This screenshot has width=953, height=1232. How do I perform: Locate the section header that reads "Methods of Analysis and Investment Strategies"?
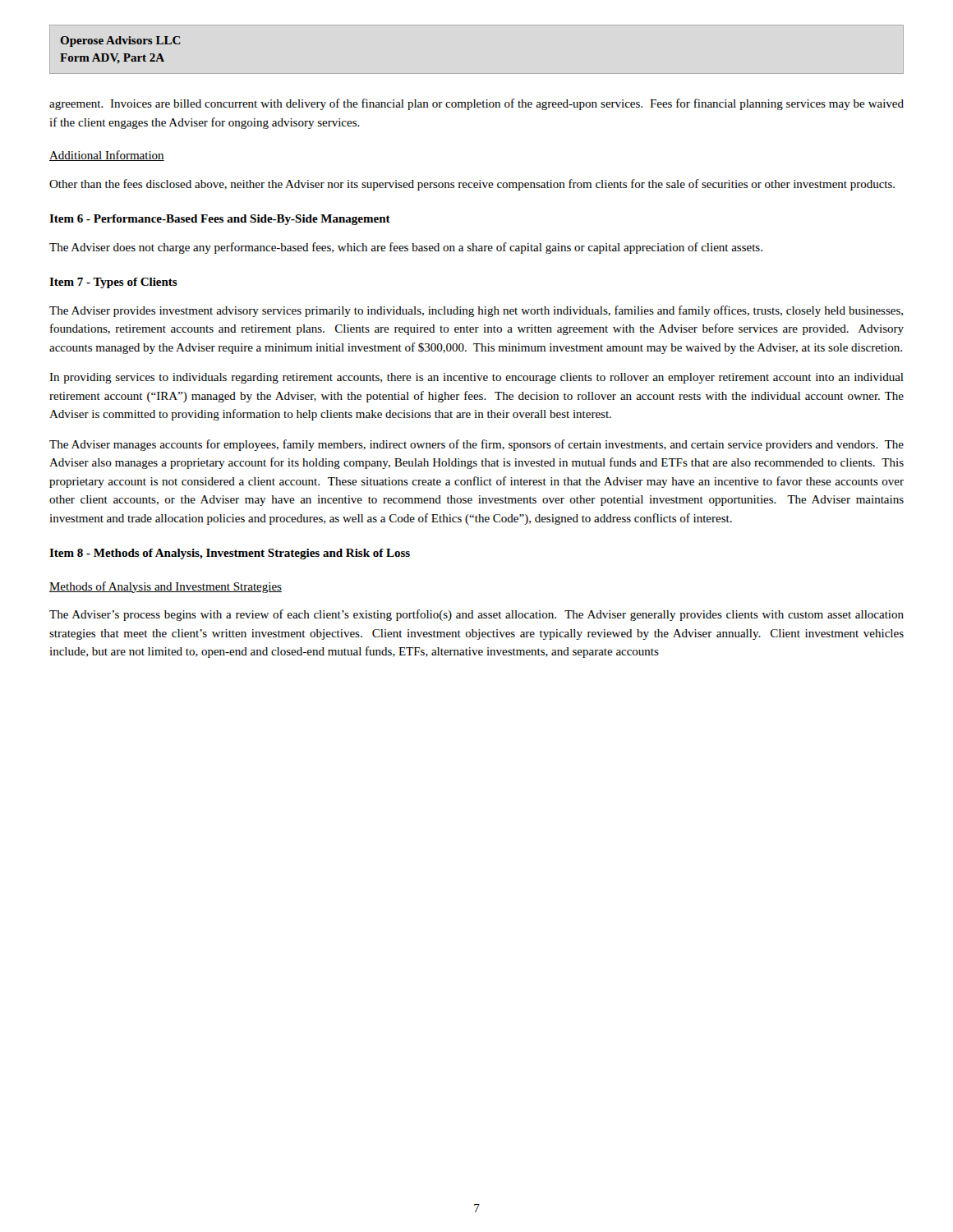coord(165,586)
